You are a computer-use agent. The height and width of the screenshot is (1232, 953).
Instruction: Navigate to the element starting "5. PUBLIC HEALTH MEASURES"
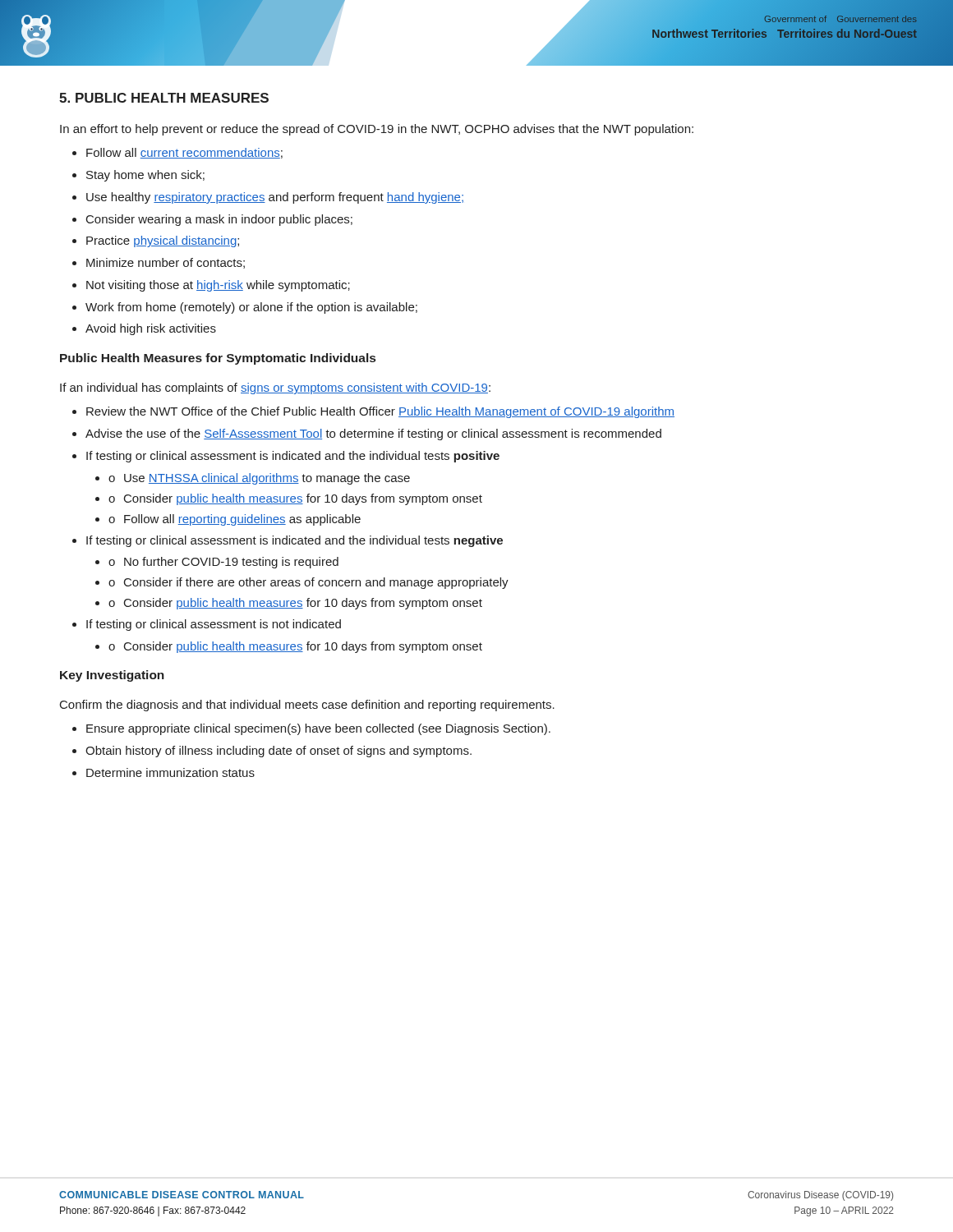[164, 98]
